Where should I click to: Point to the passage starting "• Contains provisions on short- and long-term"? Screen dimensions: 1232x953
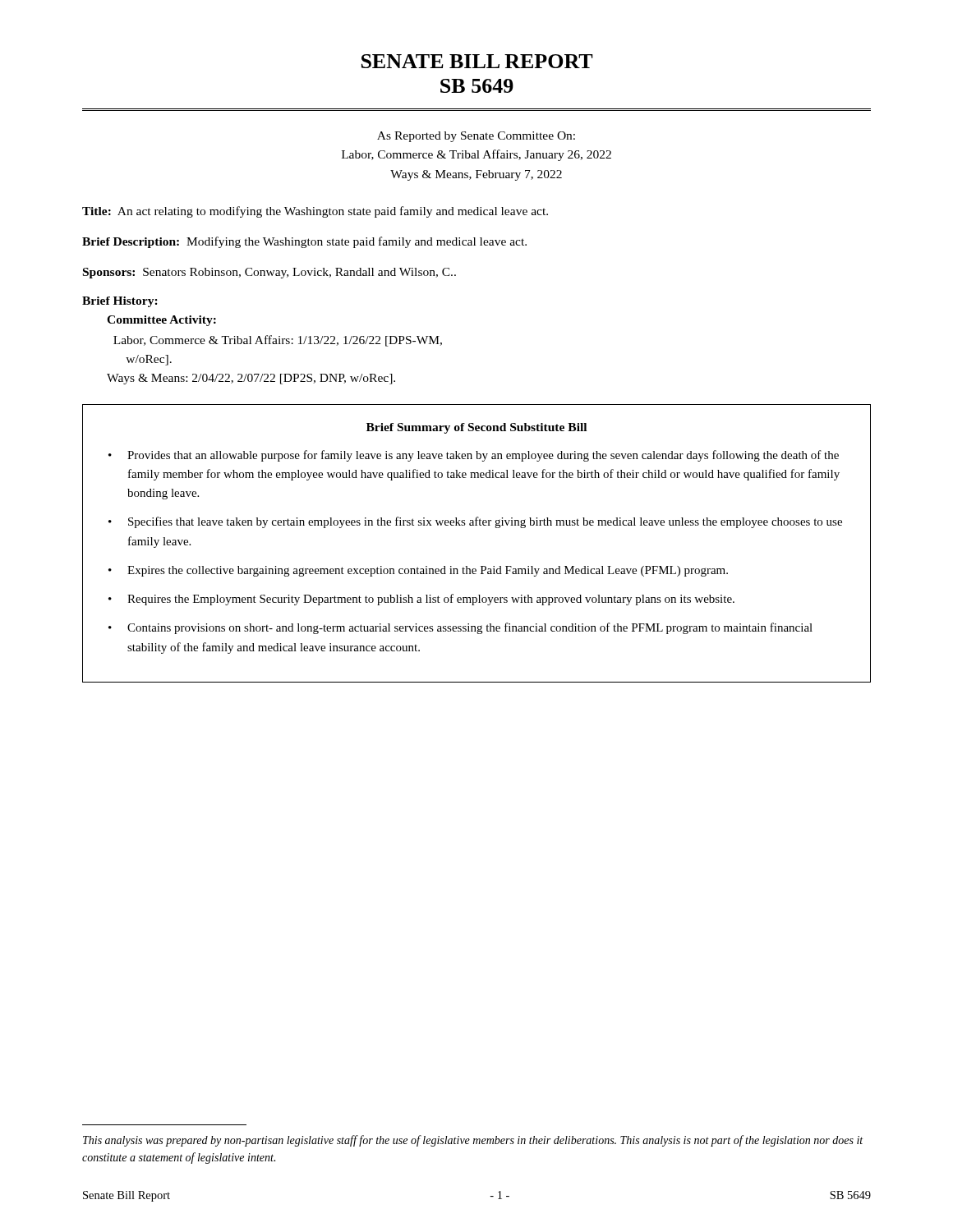pos(476,638)
